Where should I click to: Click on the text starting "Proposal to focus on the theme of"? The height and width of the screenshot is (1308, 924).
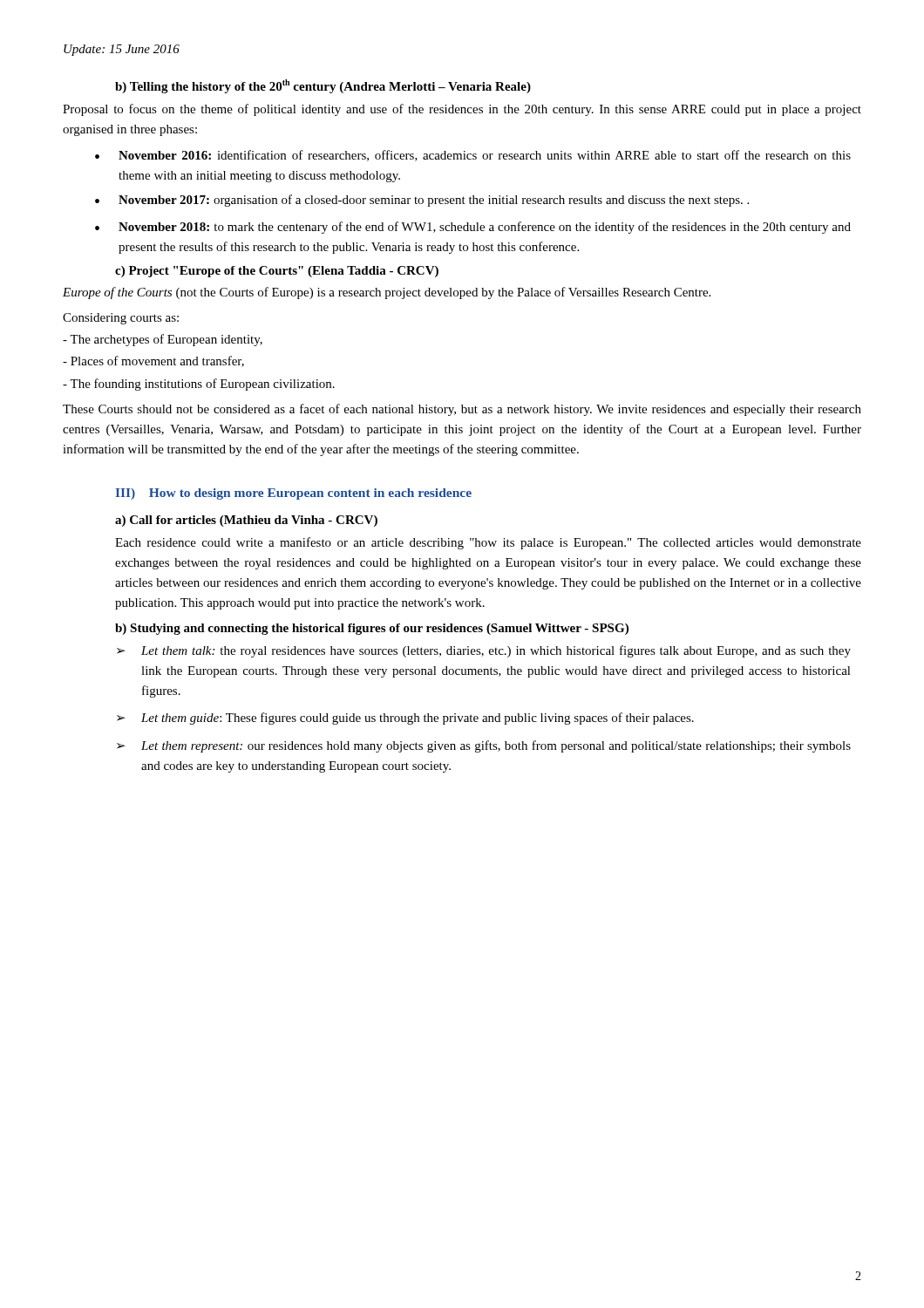click(462, 119)
